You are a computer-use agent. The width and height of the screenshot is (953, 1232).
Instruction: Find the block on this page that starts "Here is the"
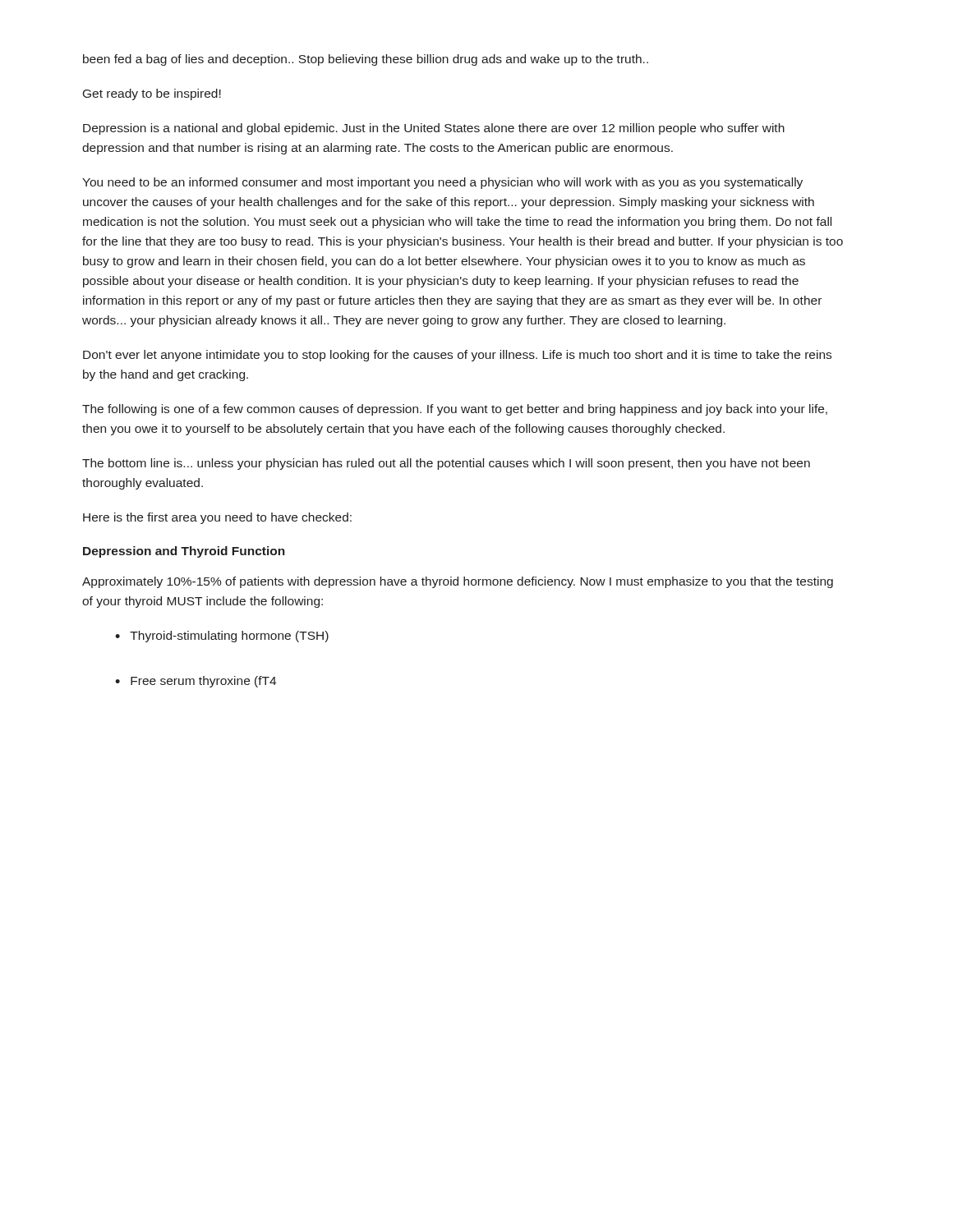point(217,517)
